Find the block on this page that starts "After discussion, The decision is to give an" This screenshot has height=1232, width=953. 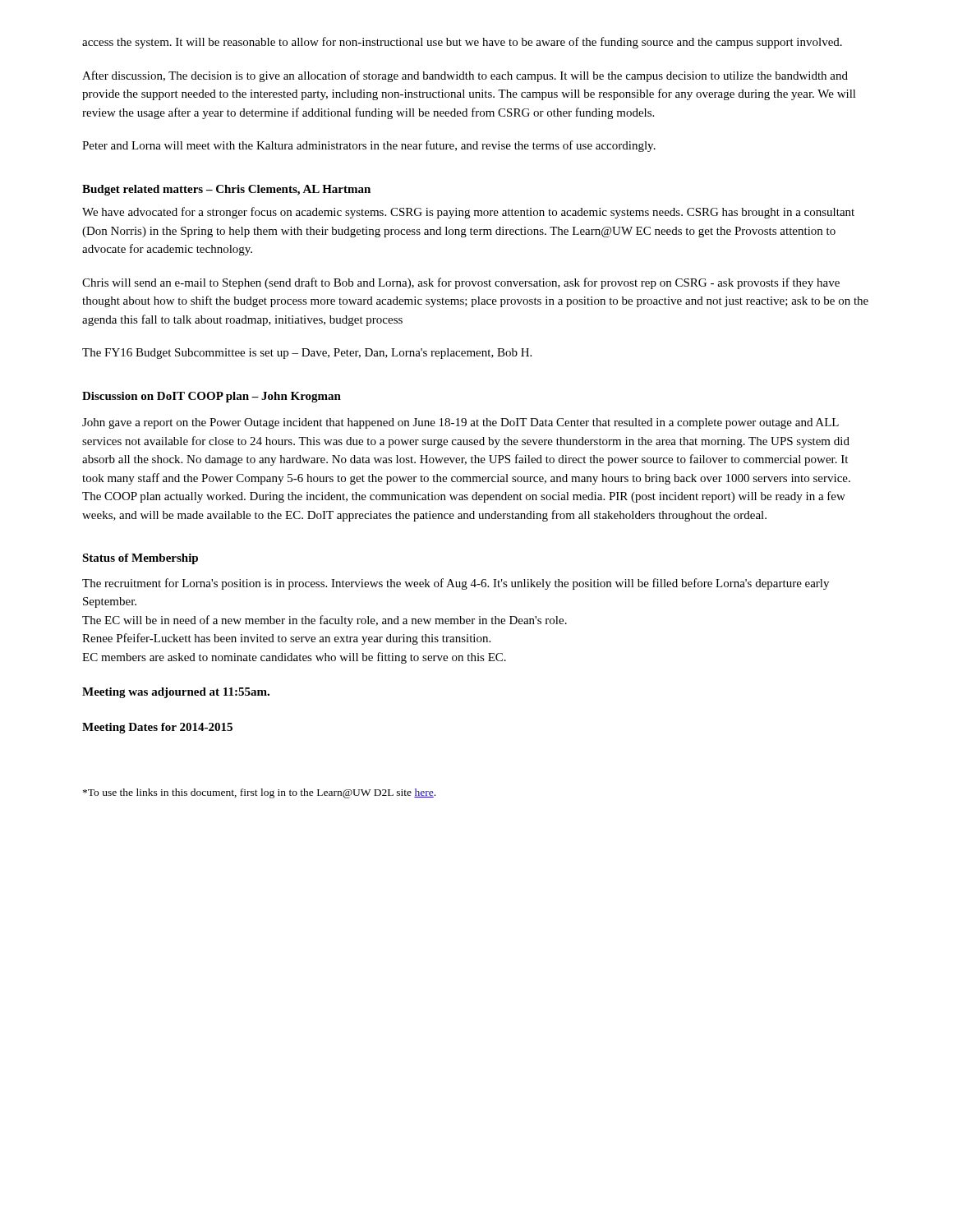pos(469,94)
